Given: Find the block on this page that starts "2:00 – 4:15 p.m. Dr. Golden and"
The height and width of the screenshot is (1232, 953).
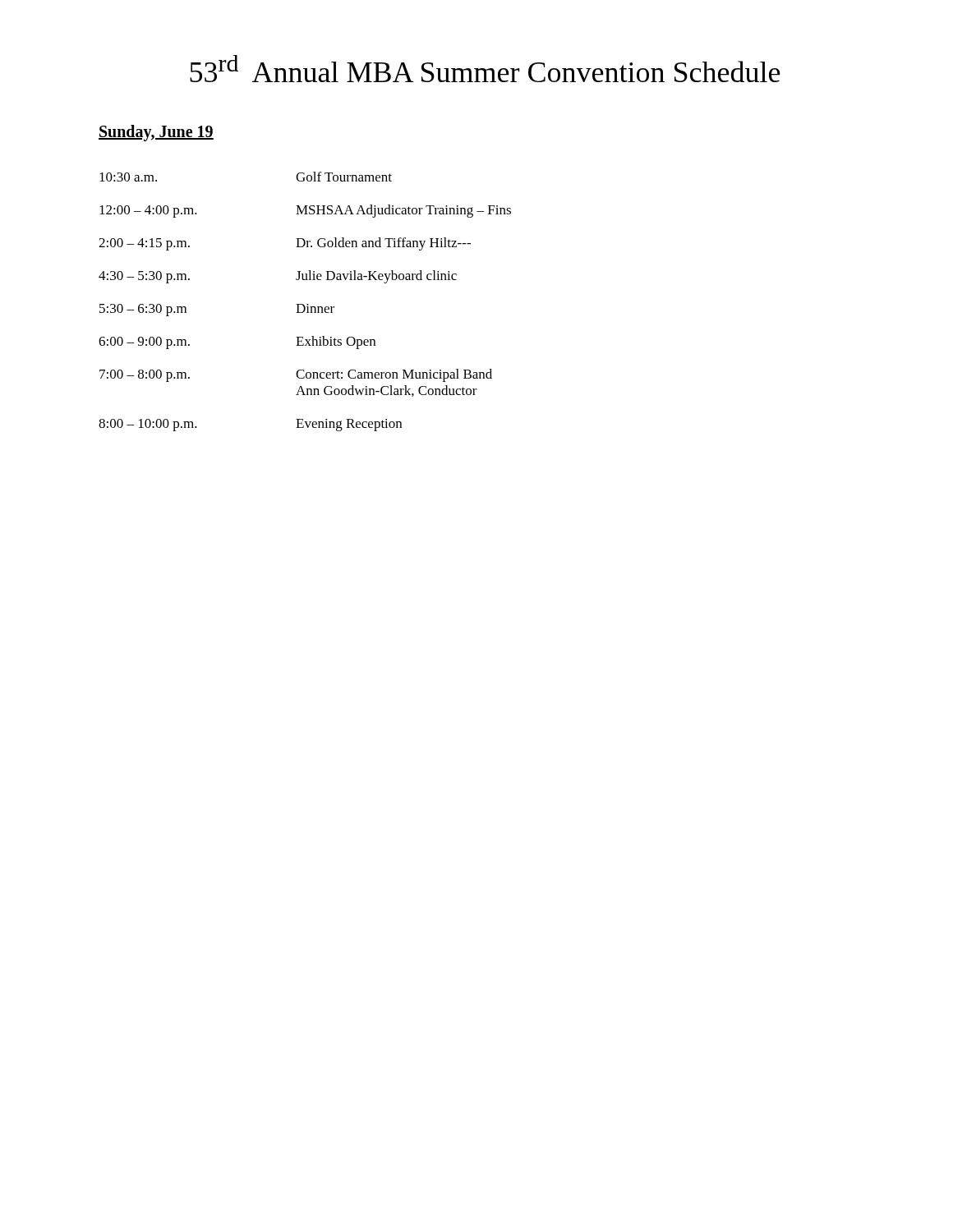Looking at the screenshot, I should pyautogui.click(x=146, y=242).
